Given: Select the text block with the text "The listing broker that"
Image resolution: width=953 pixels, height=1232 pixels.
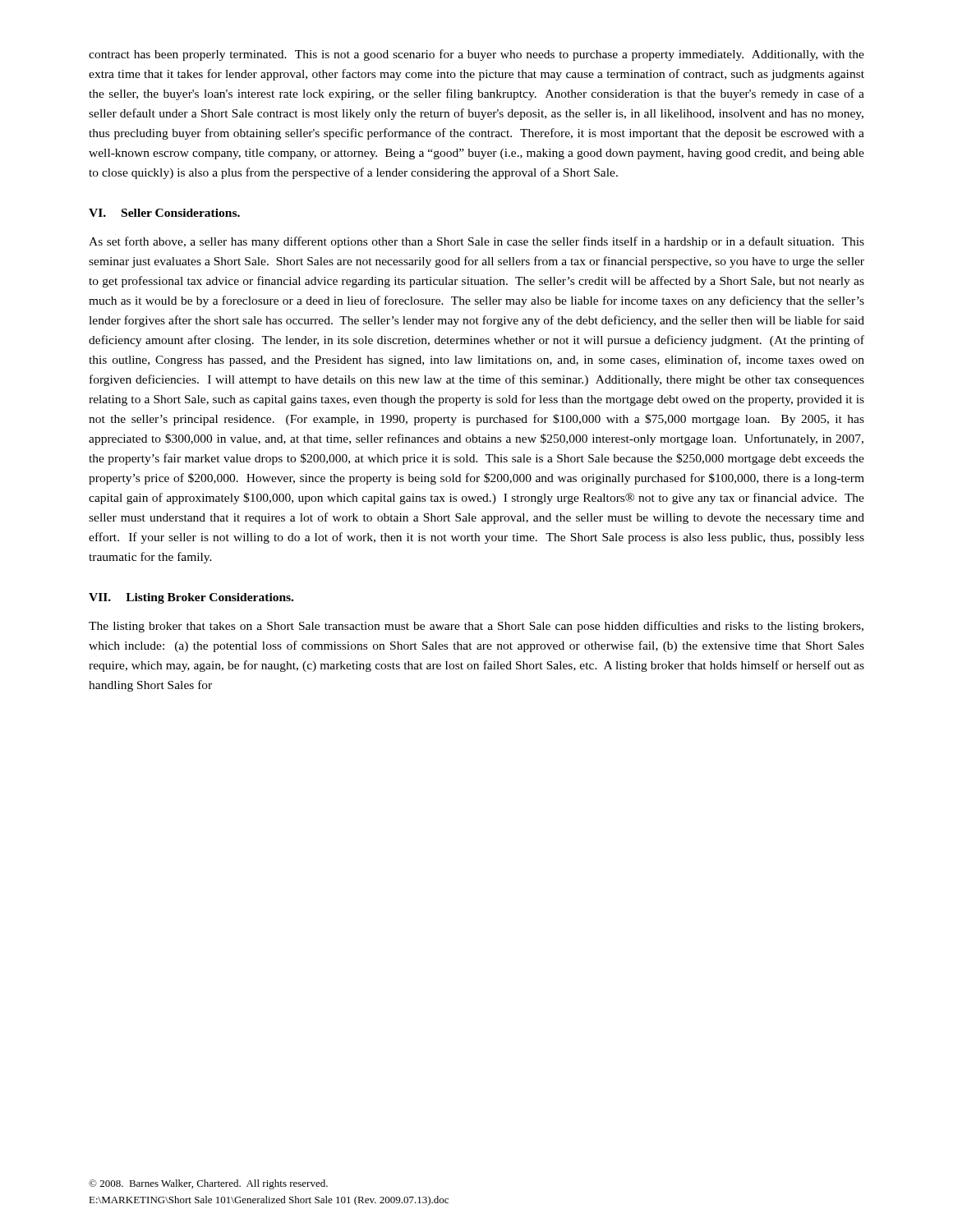Looking at the screenshot, I should [x=476, y=655].
